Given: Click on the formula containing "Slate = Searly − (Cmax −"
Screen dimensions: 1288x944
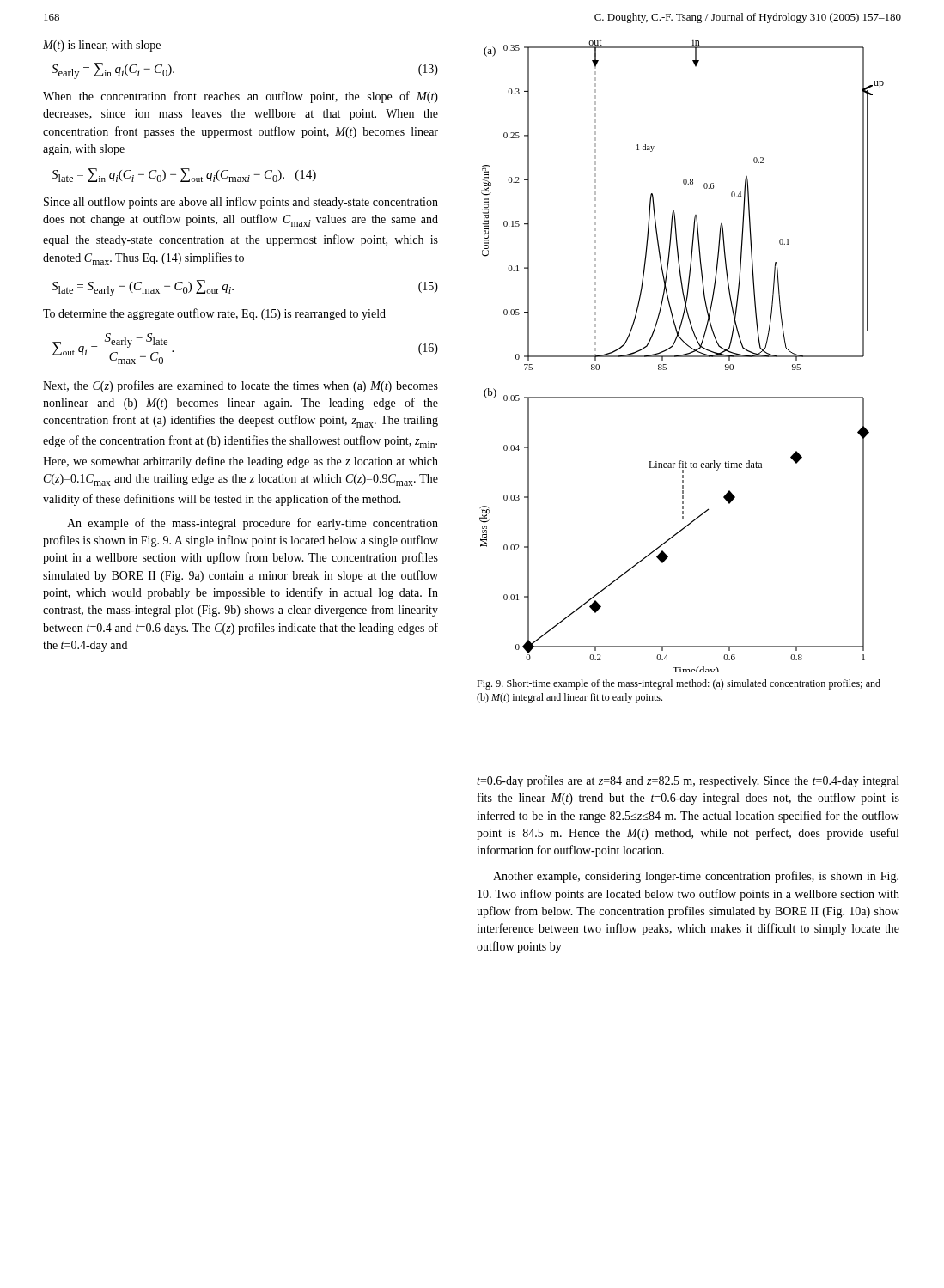Looking at the screenshot, I should pyautogui.click(x=142, y=289).
